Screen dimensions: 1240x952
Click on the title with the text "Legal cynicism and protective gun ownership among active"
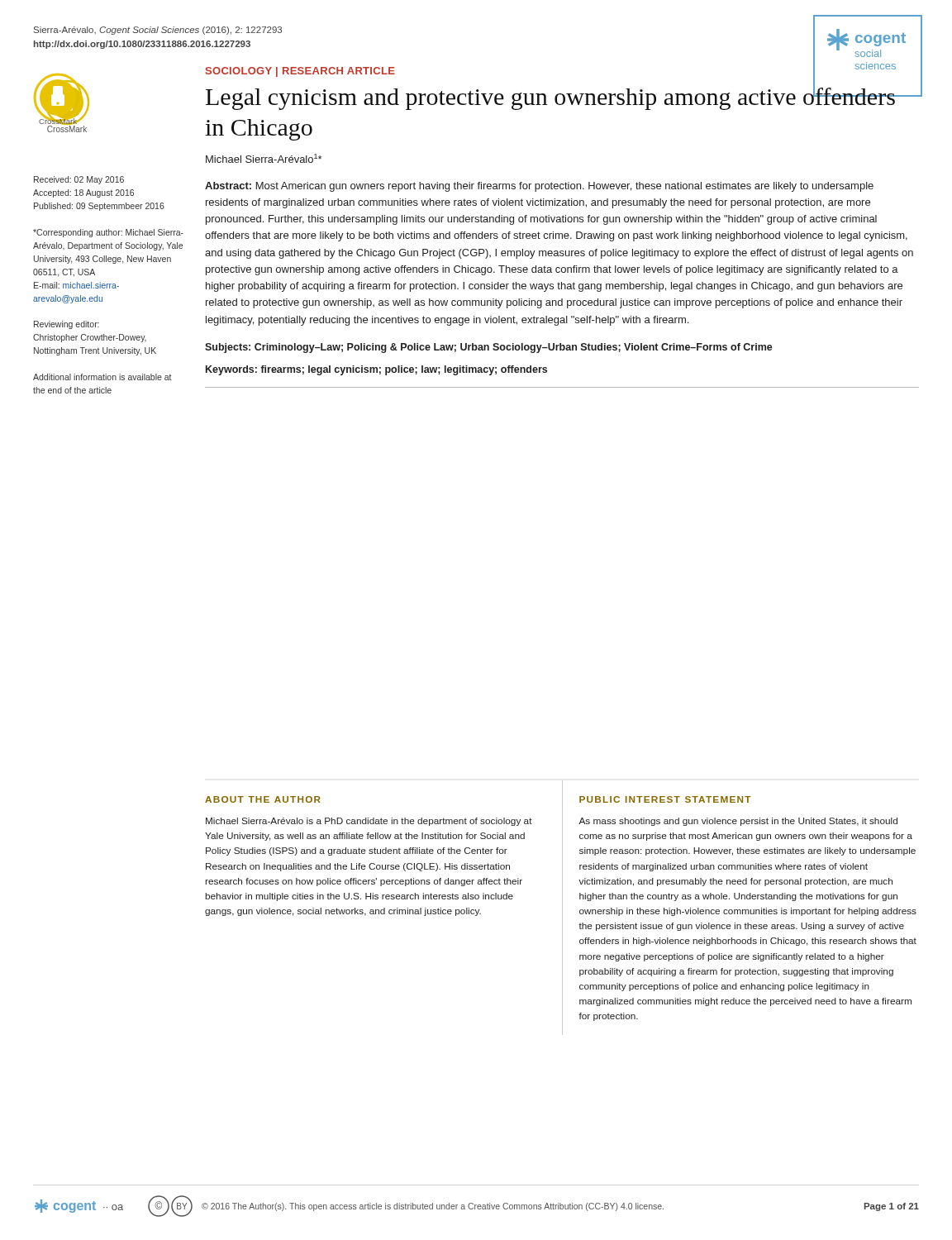550,111
